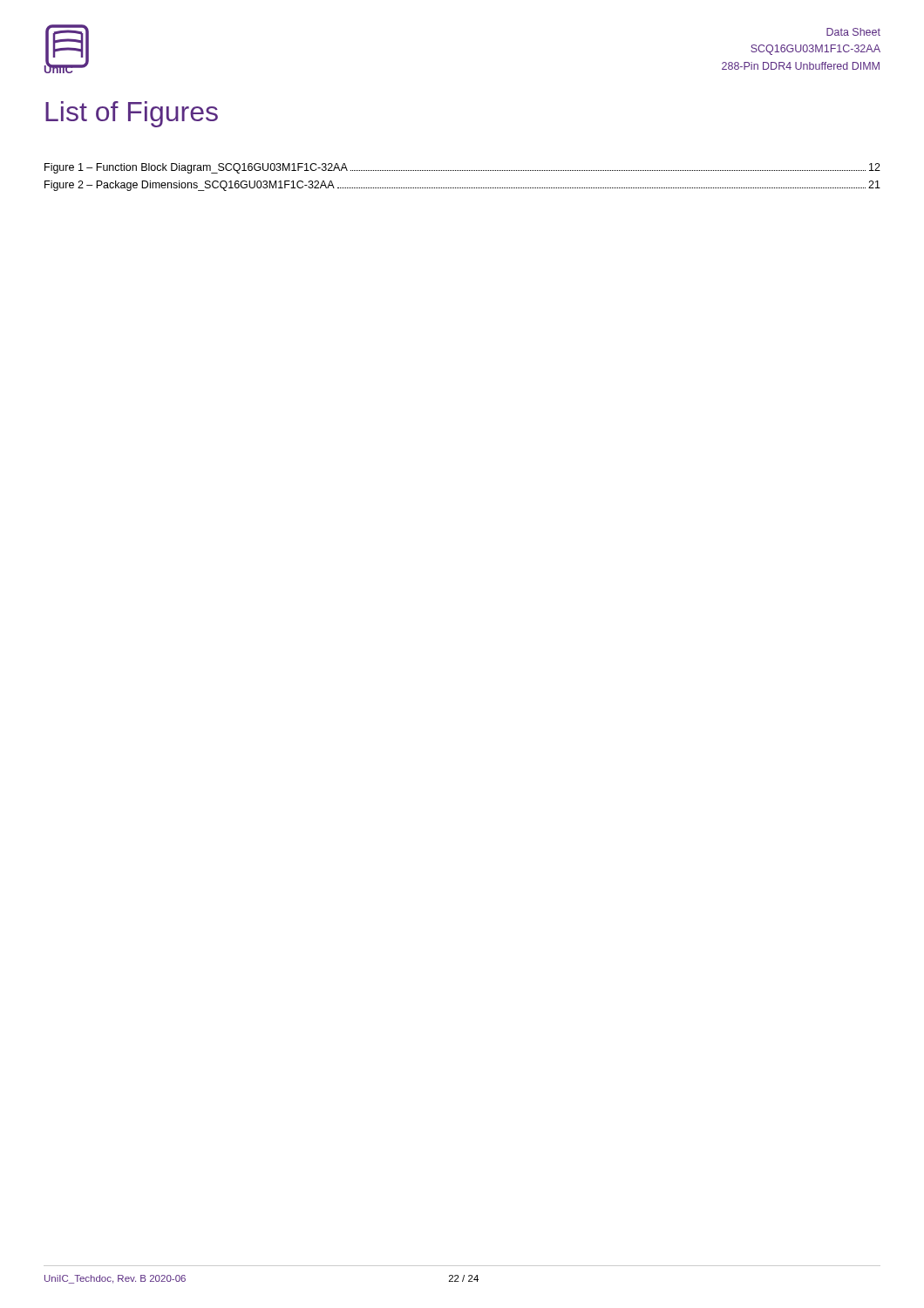Locate the text "List of Figures"

point(131,112)
